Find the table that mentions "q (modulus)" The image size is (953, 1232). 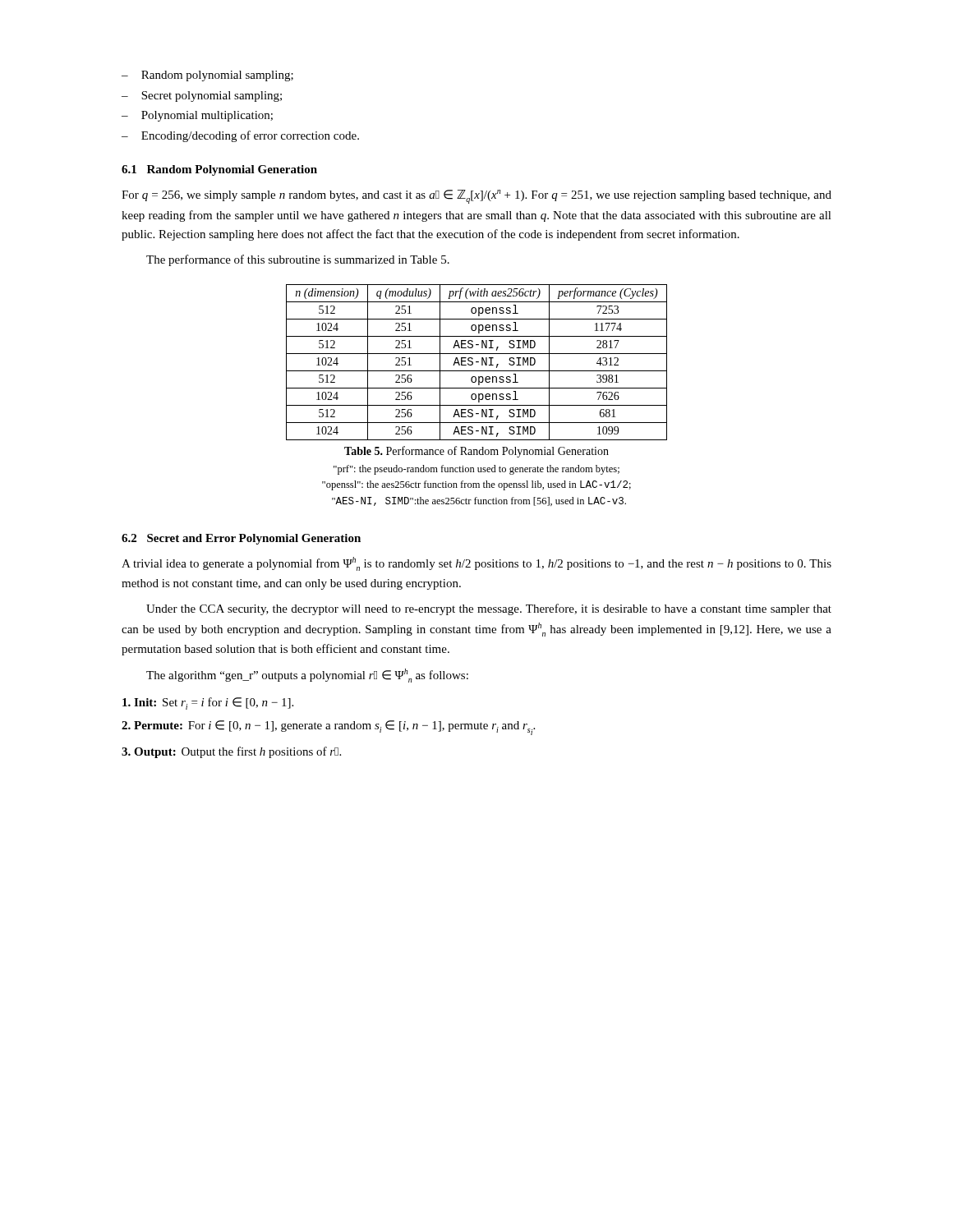476,362
